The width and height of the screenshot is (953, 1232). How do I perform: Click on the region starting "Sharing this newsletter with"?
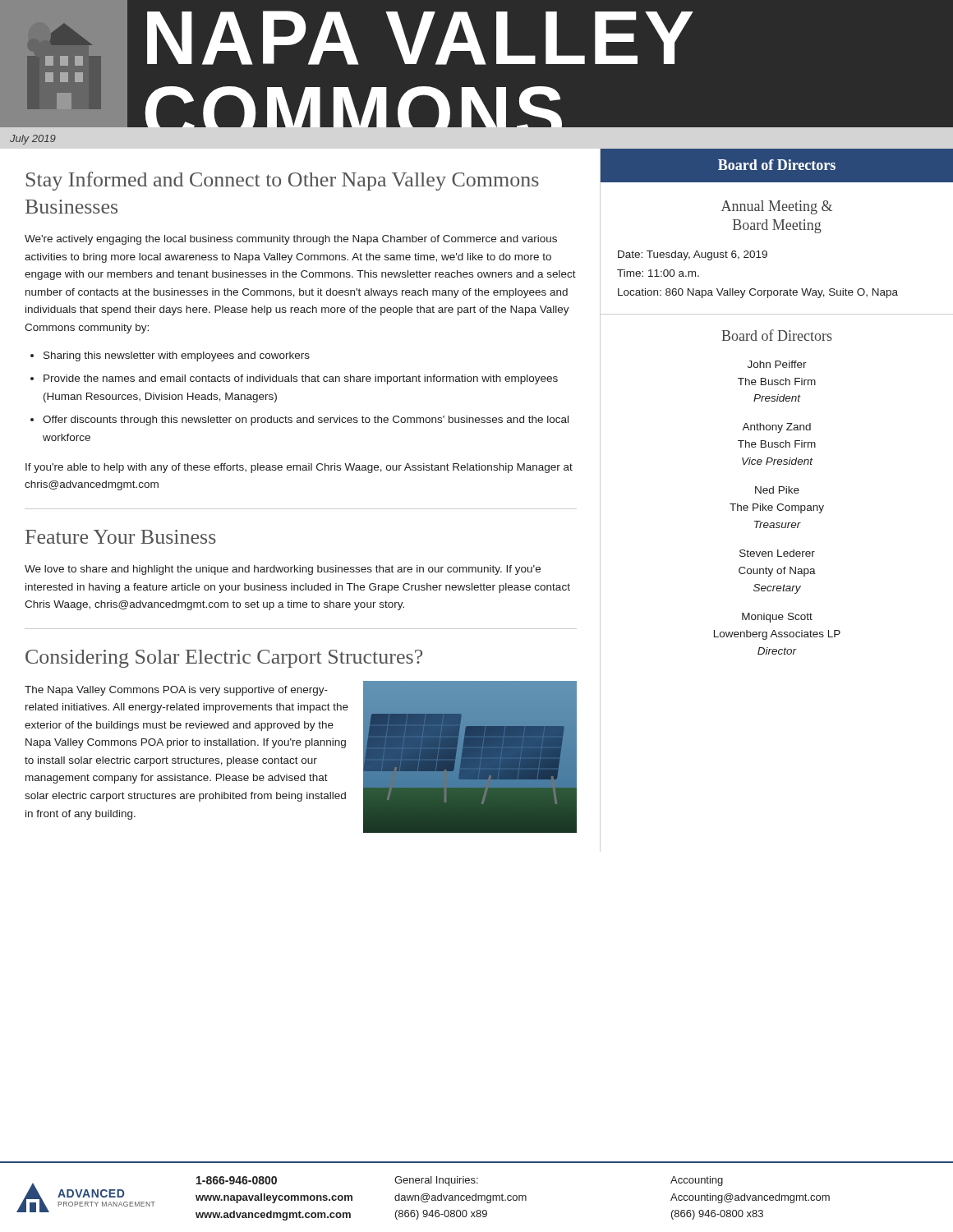[176, 355]
